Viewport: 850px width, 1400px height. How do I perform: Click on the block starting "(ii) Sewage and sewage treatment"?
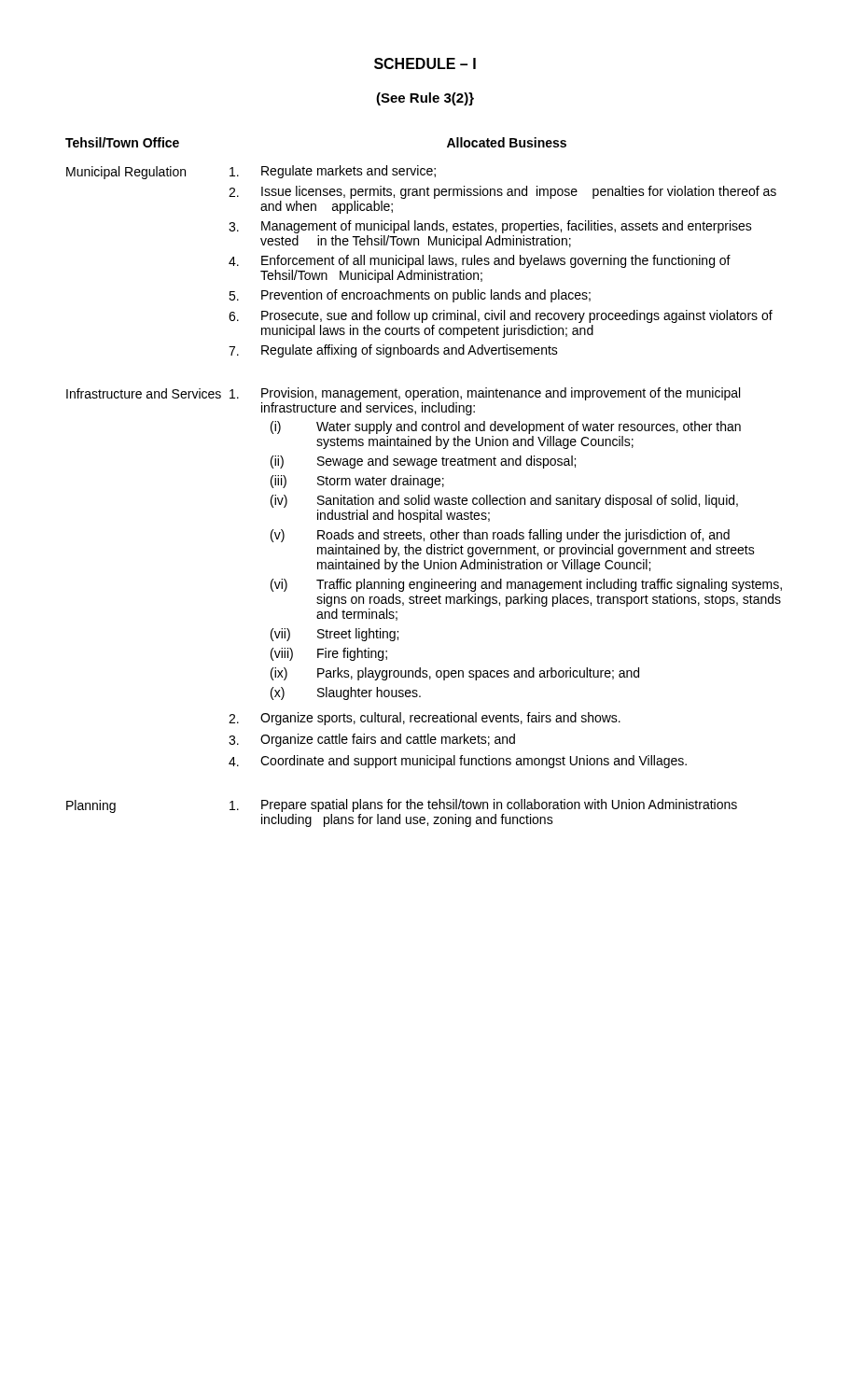coord(523,461)
